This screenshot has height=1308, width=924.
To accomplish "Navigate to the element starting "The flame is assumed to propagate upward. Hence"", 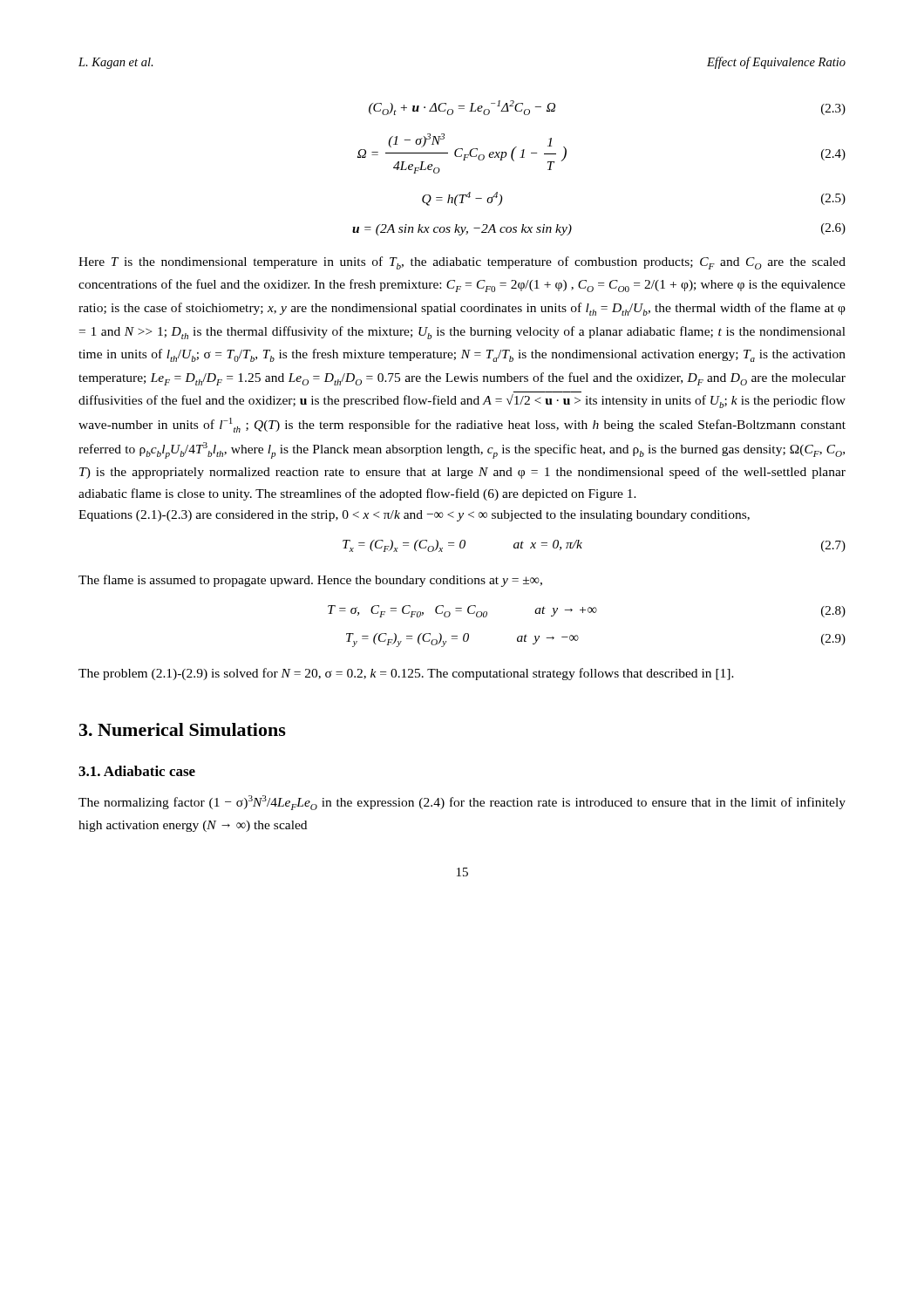I will (311, 579).
